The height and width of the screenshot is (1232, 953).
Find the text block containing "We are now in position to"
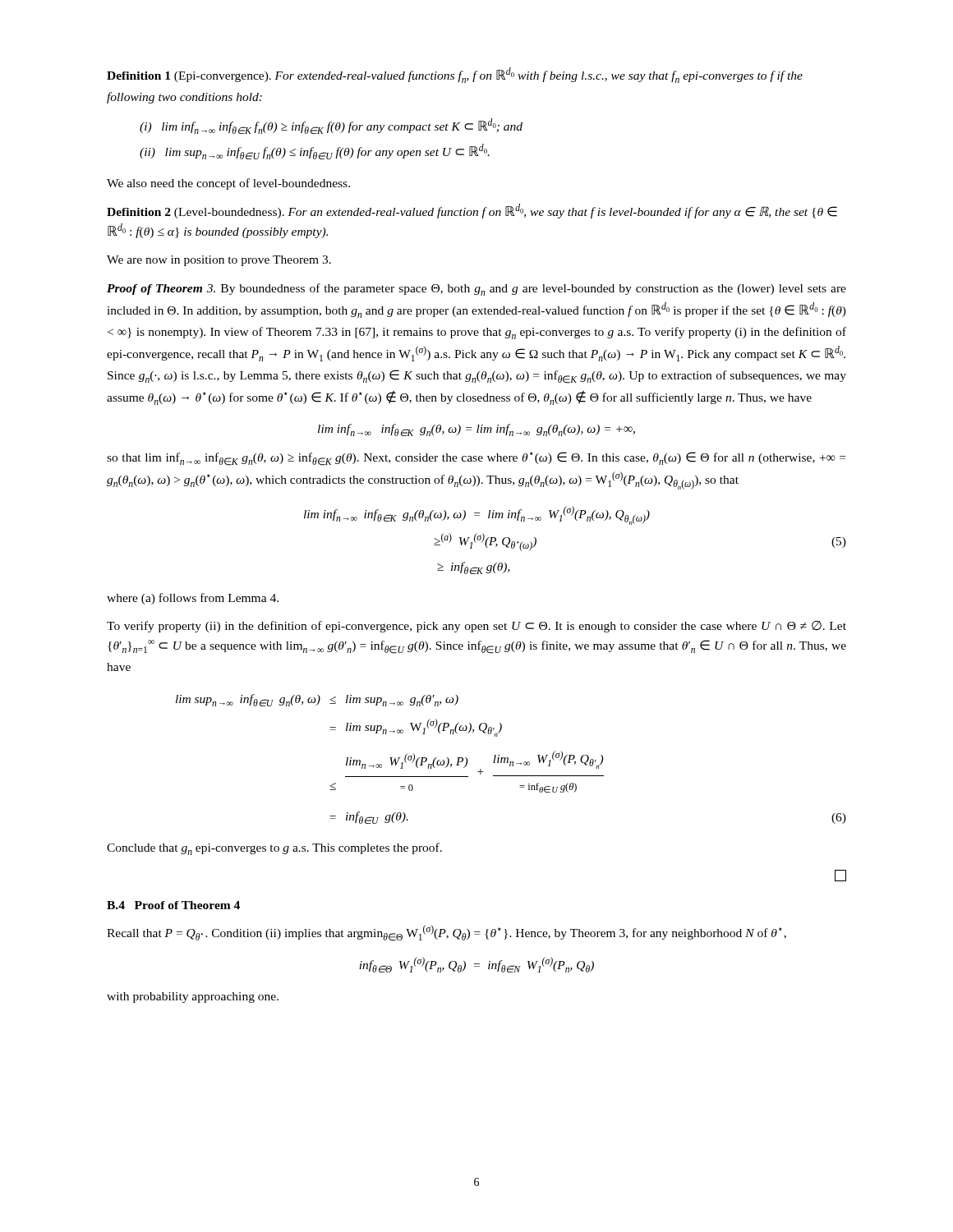[219, 261]
